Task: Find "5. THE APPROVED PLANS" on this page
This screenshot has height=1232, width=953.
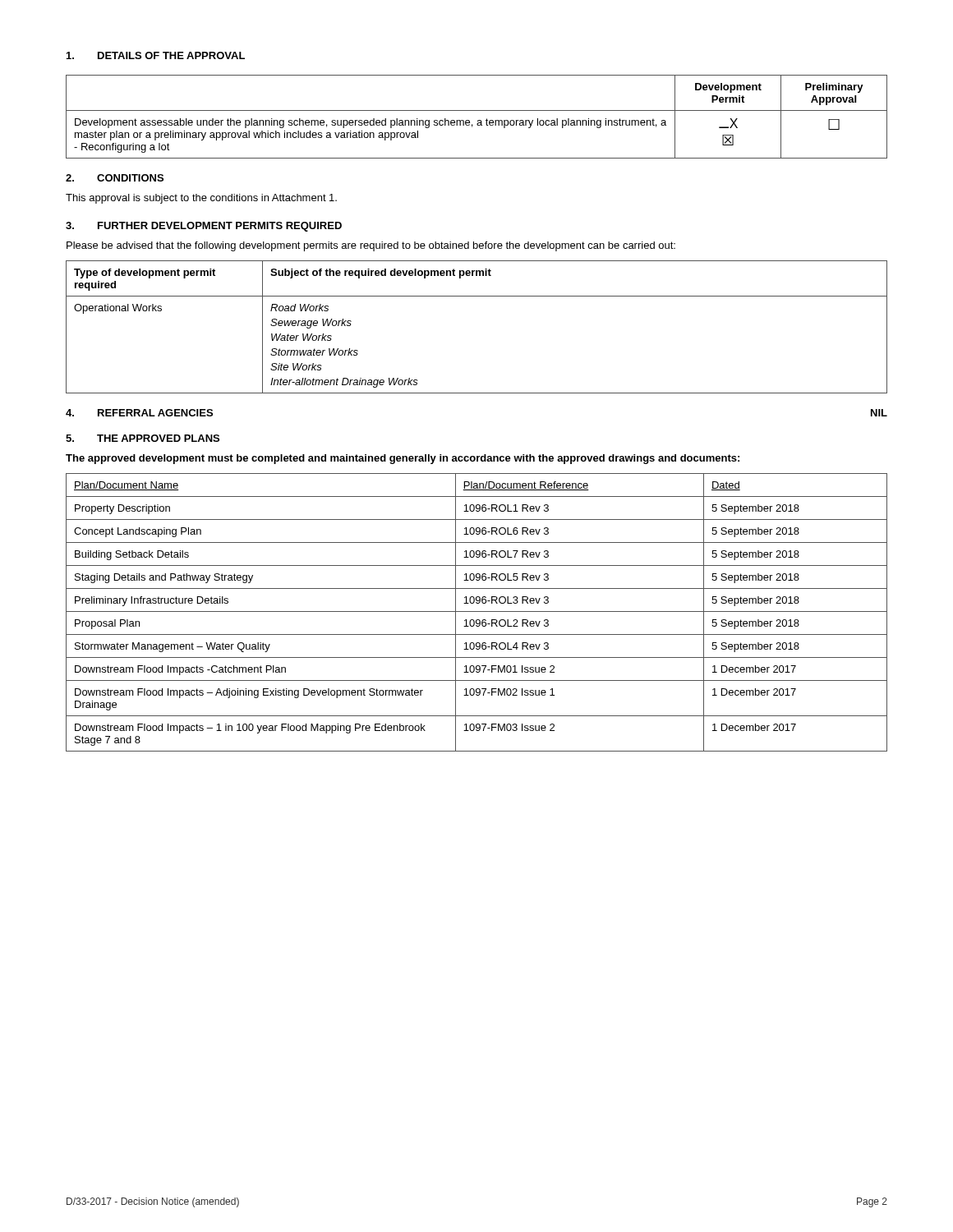Action: [143, 438]
